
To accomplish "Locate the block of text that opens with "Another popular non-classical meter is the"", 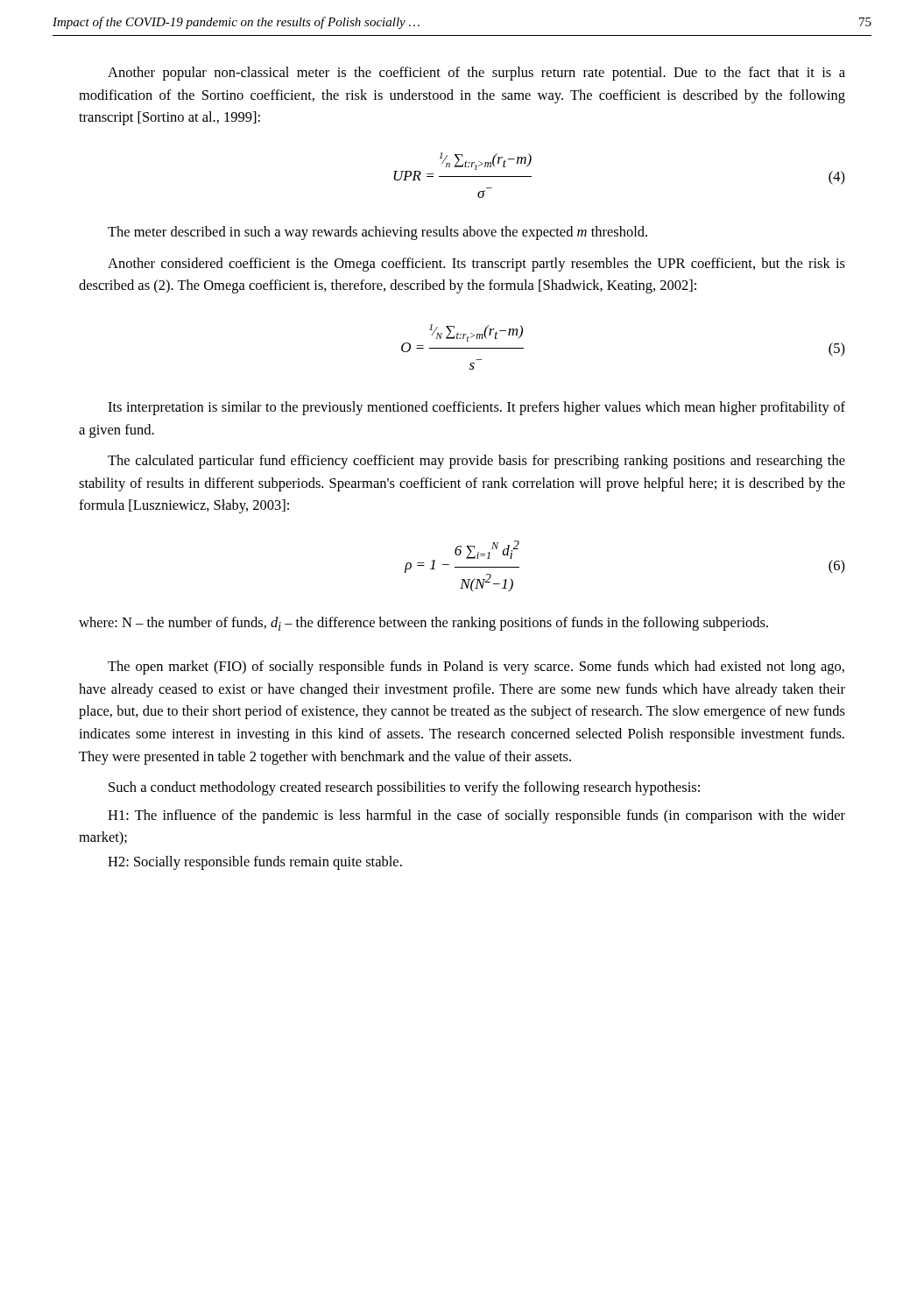I will 462,95.
